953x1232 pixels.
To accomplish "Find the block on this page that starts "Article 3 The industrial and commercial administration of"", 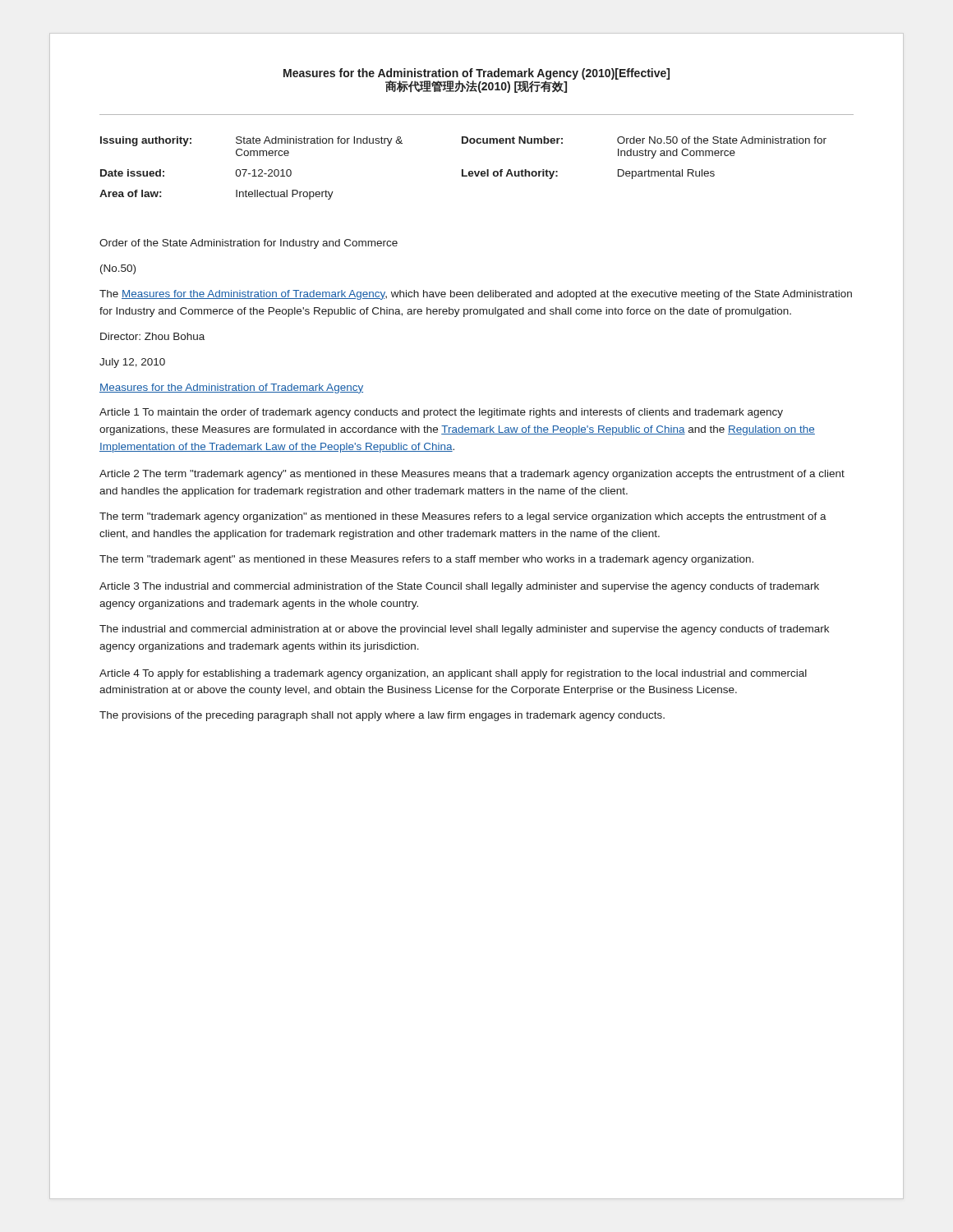I will [476, 617].
